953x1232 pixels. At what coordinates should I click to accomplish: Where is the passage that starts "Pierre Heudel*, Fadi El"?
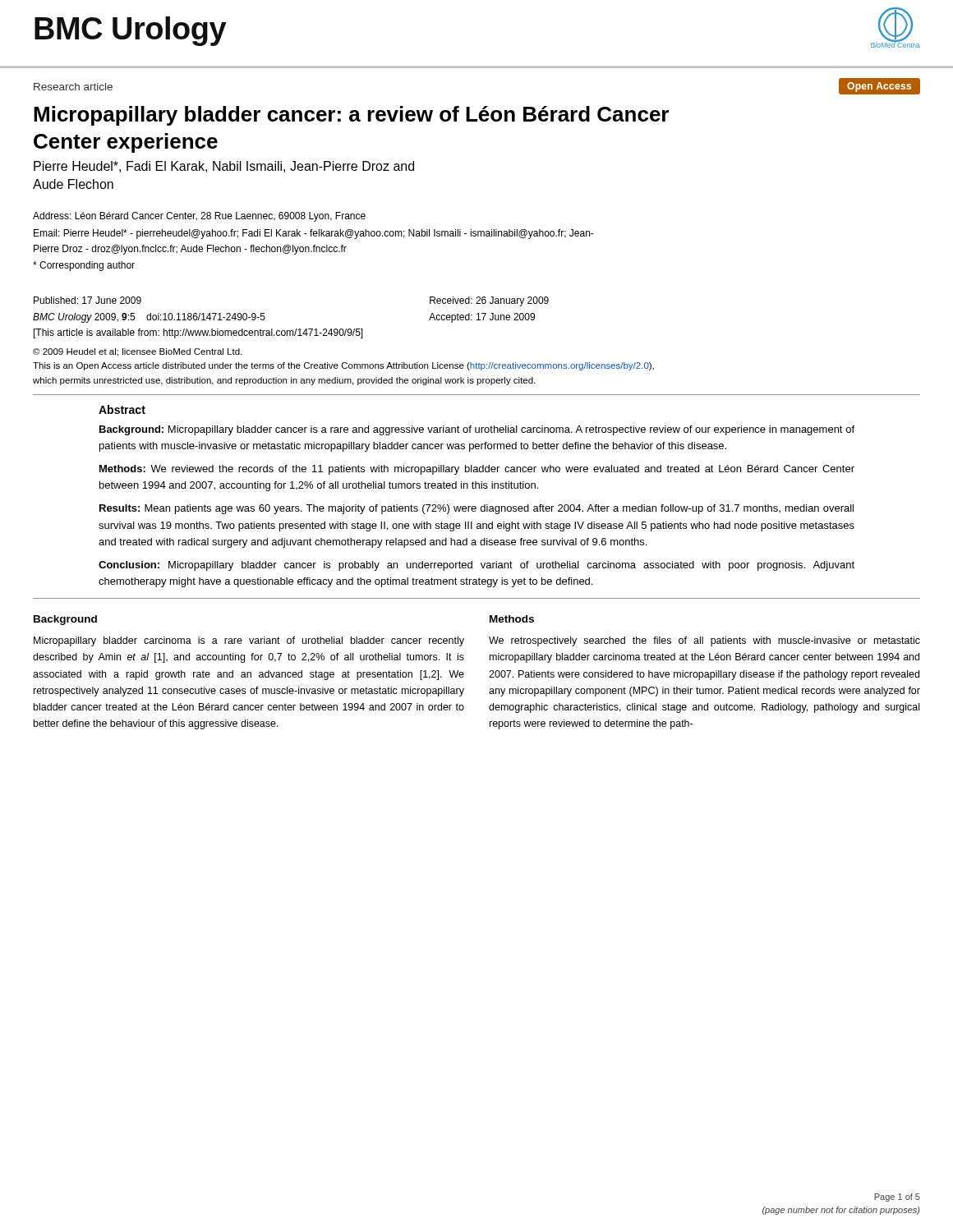click(224, 175)
